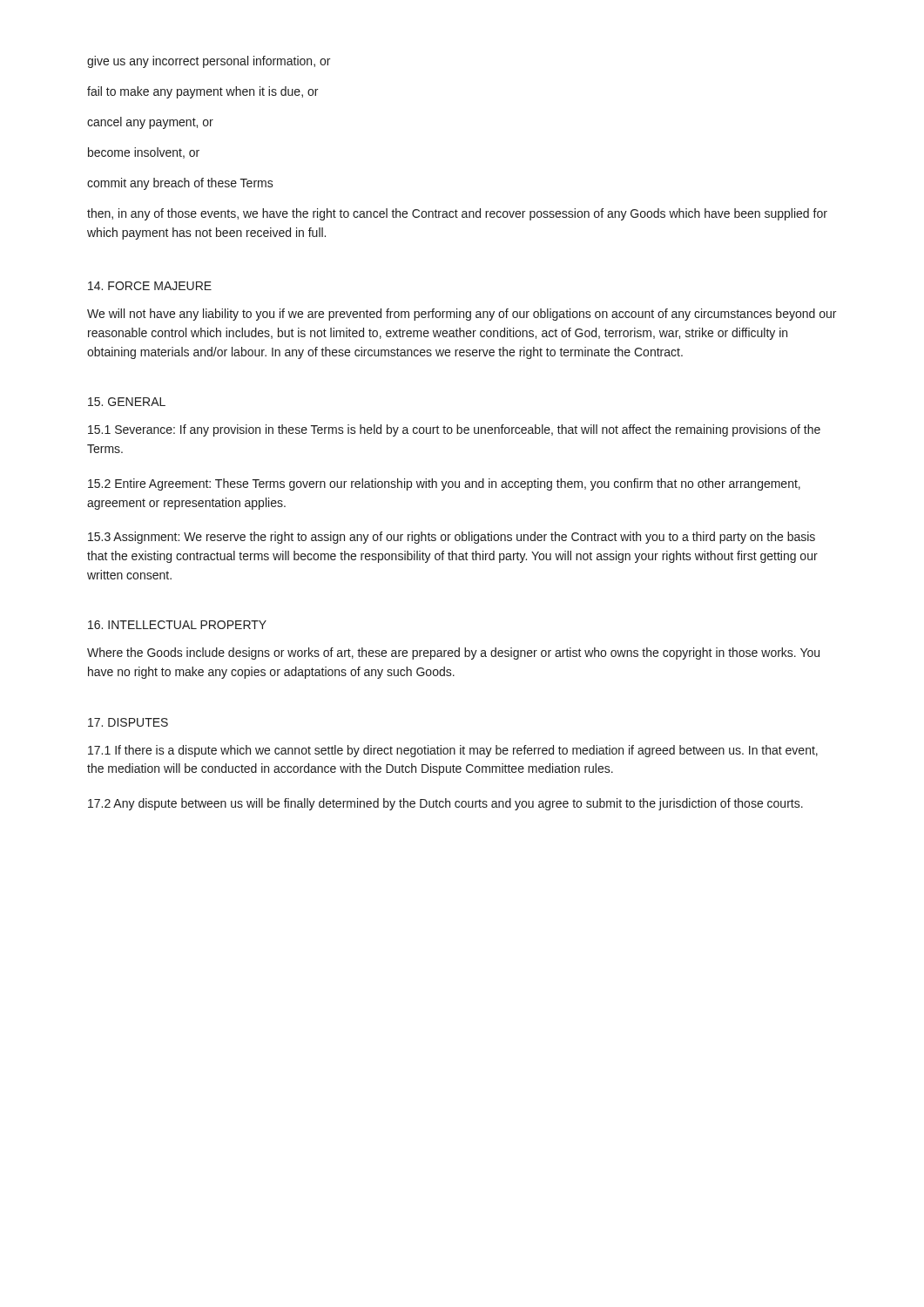Navigate to the element starting "1 Severance: If any provision in"
The width and height of the screenshot is (924, 1307).
click(x=454, y=439)
